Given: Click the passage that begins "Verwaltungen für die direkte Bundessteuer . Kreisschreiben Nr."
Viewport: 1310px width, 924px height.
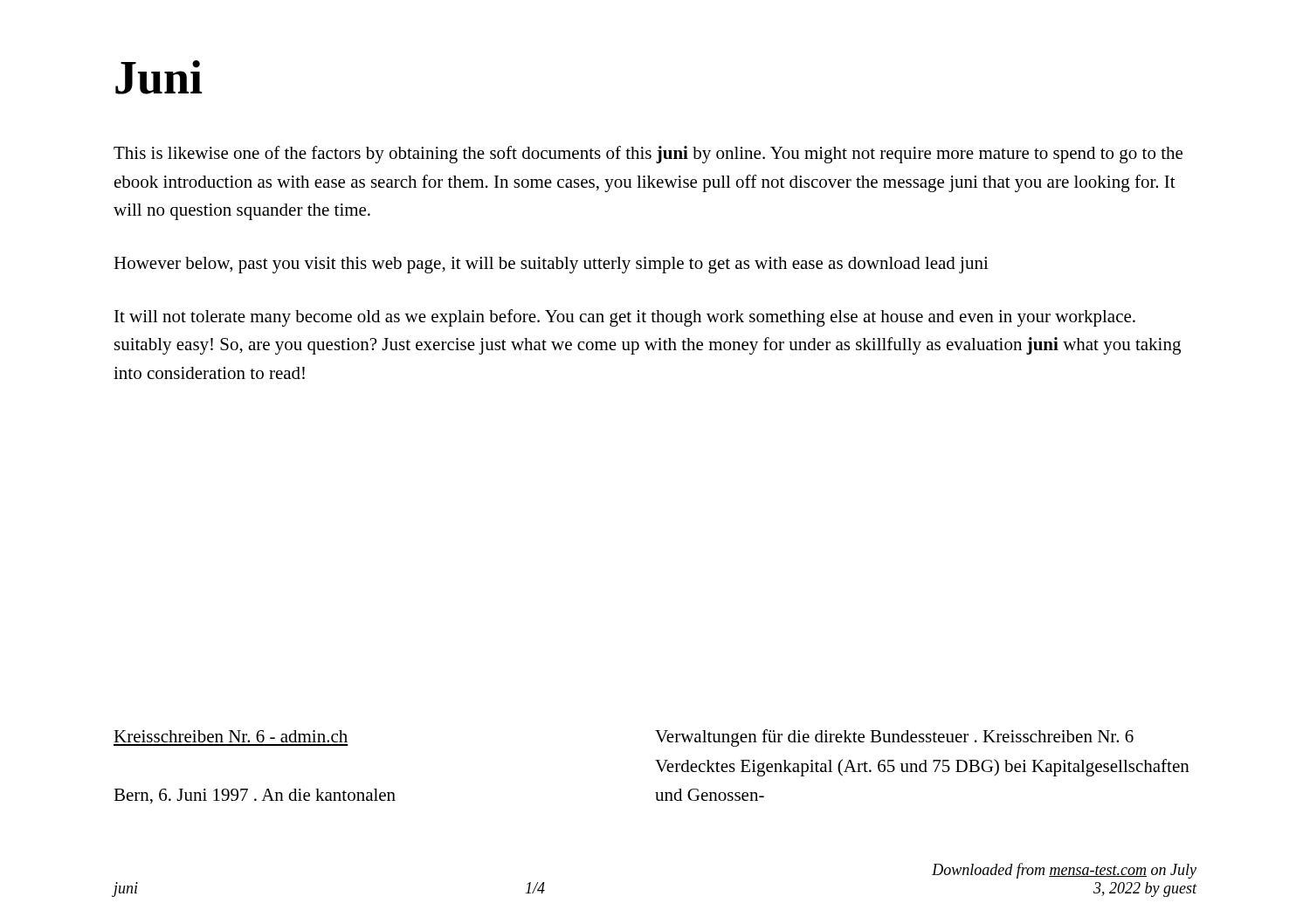Looking at the screenshot, I should coord(922,766).
